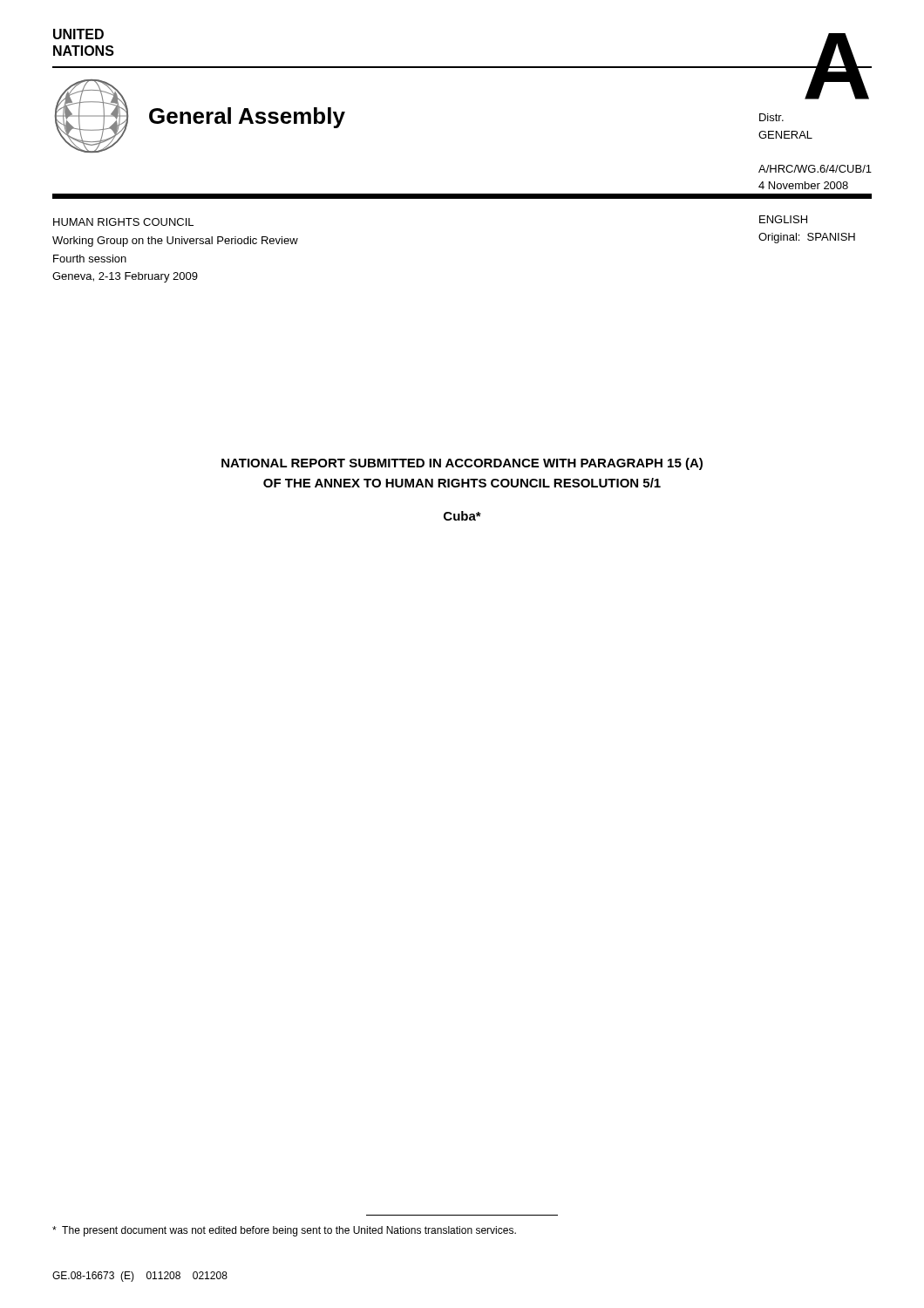Locate the element starting "NATIONAL REPORT SUBMITTED IN"
The width and height of the screenshot is (924, 1308).
(x=462, y=472)
